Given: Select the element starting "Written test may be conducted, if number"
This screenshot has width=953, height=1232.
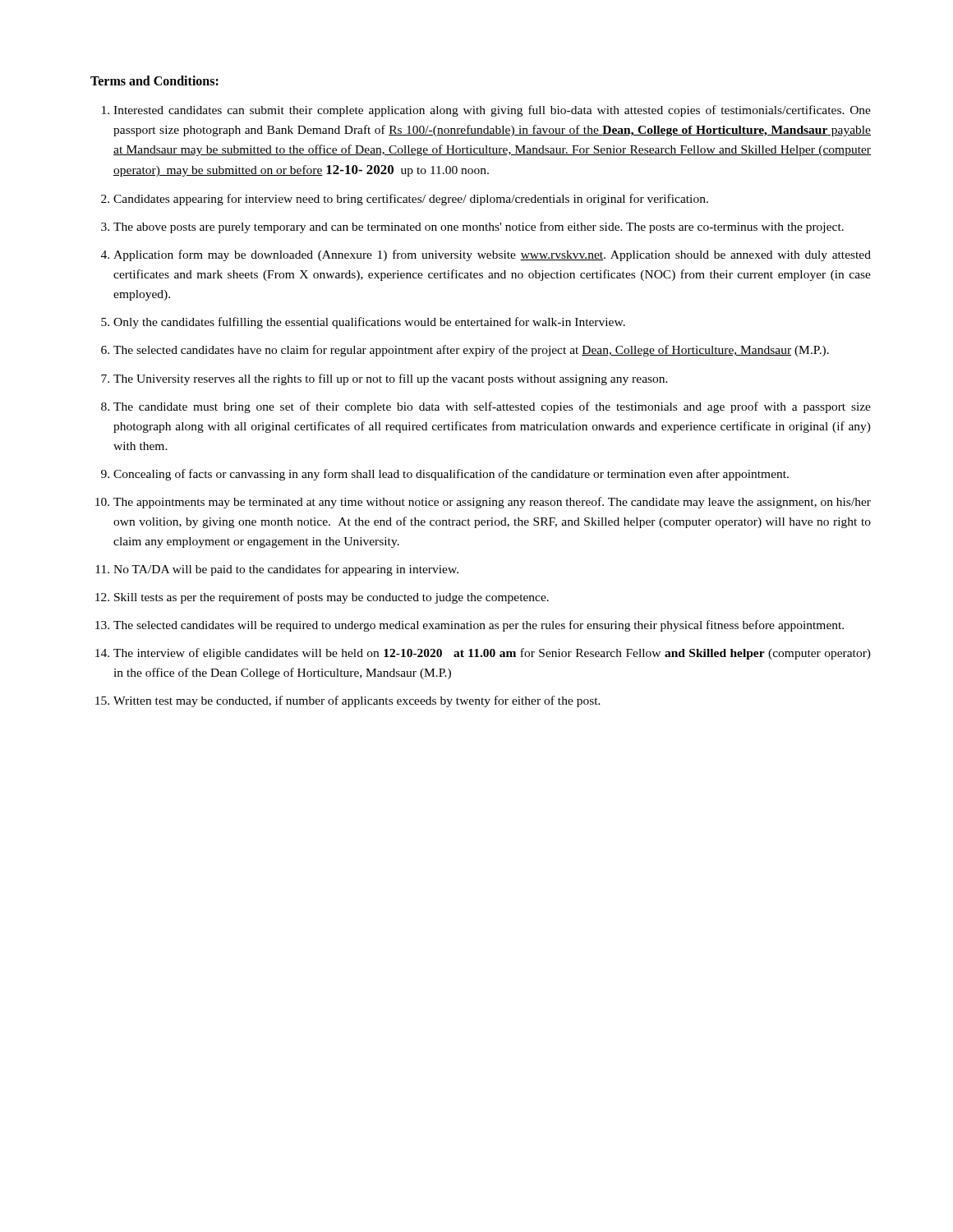Looking at the screenshot, I should pos(357,700).
